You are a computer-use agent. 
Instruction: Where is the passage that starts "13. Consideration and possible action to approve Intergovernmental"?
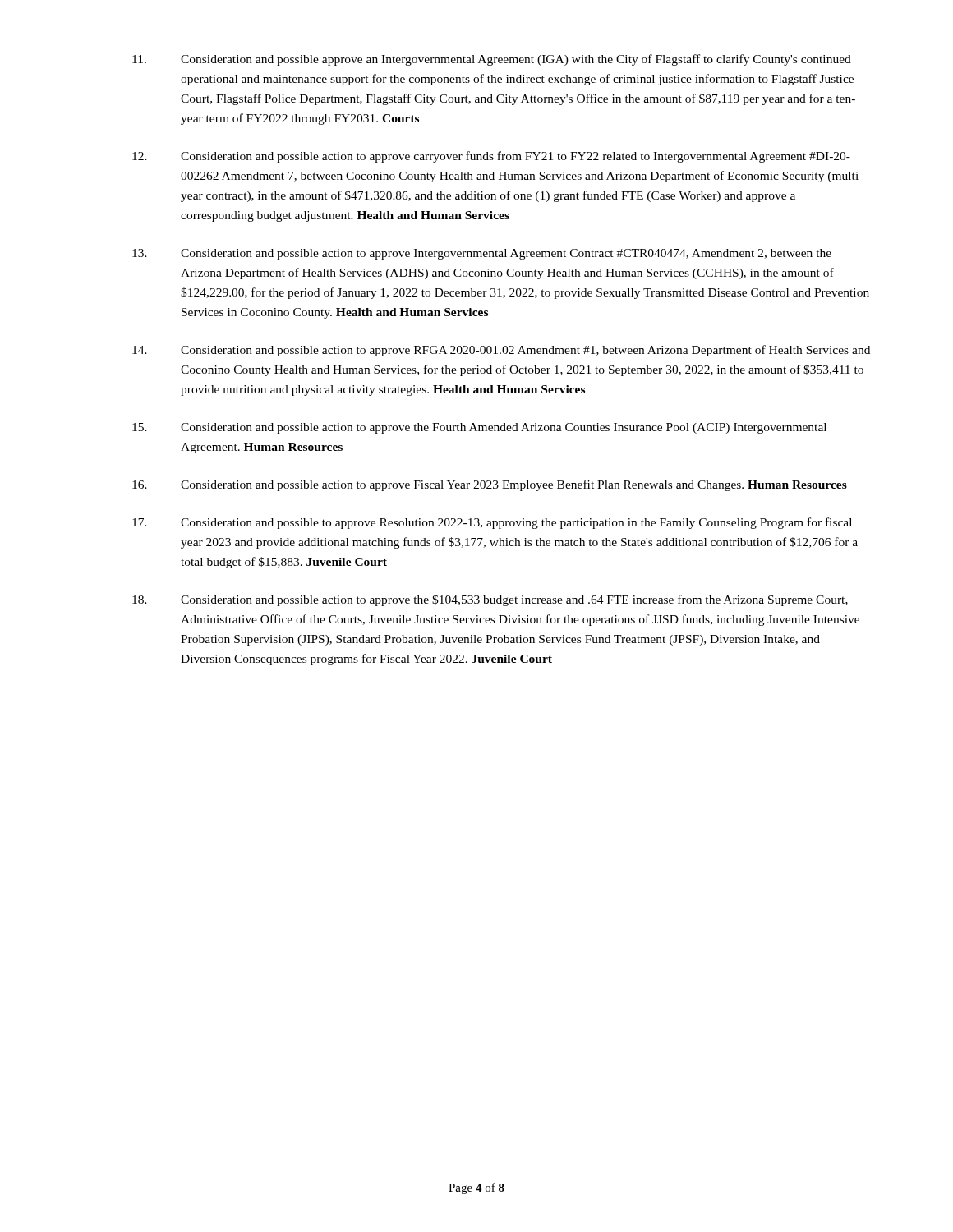[501, 283]
